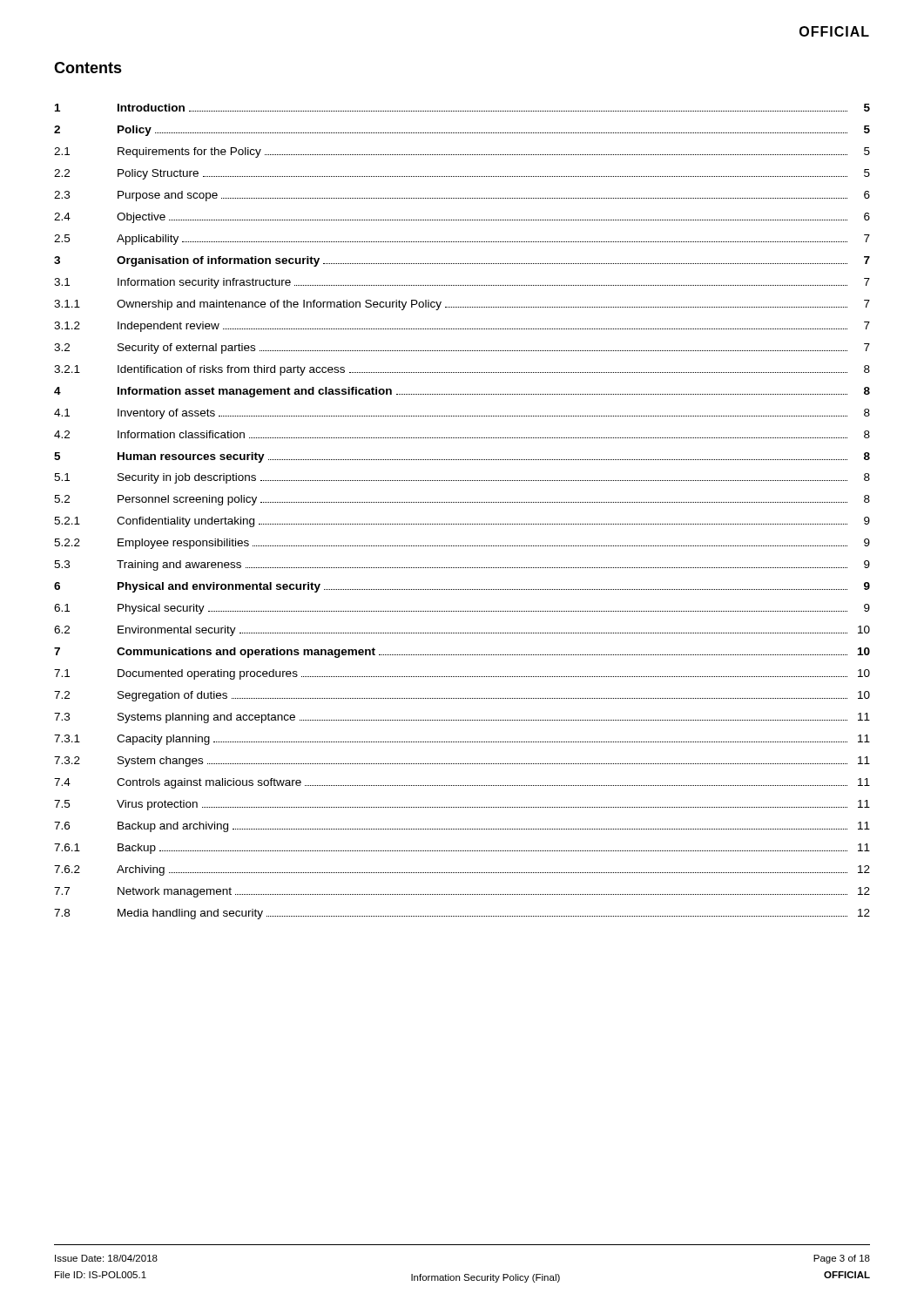The width and height of the screenshot is (924, 1307).
Task: Select the list item with the text "5 Human resources security 8"
Action: (x=462, y=457)
